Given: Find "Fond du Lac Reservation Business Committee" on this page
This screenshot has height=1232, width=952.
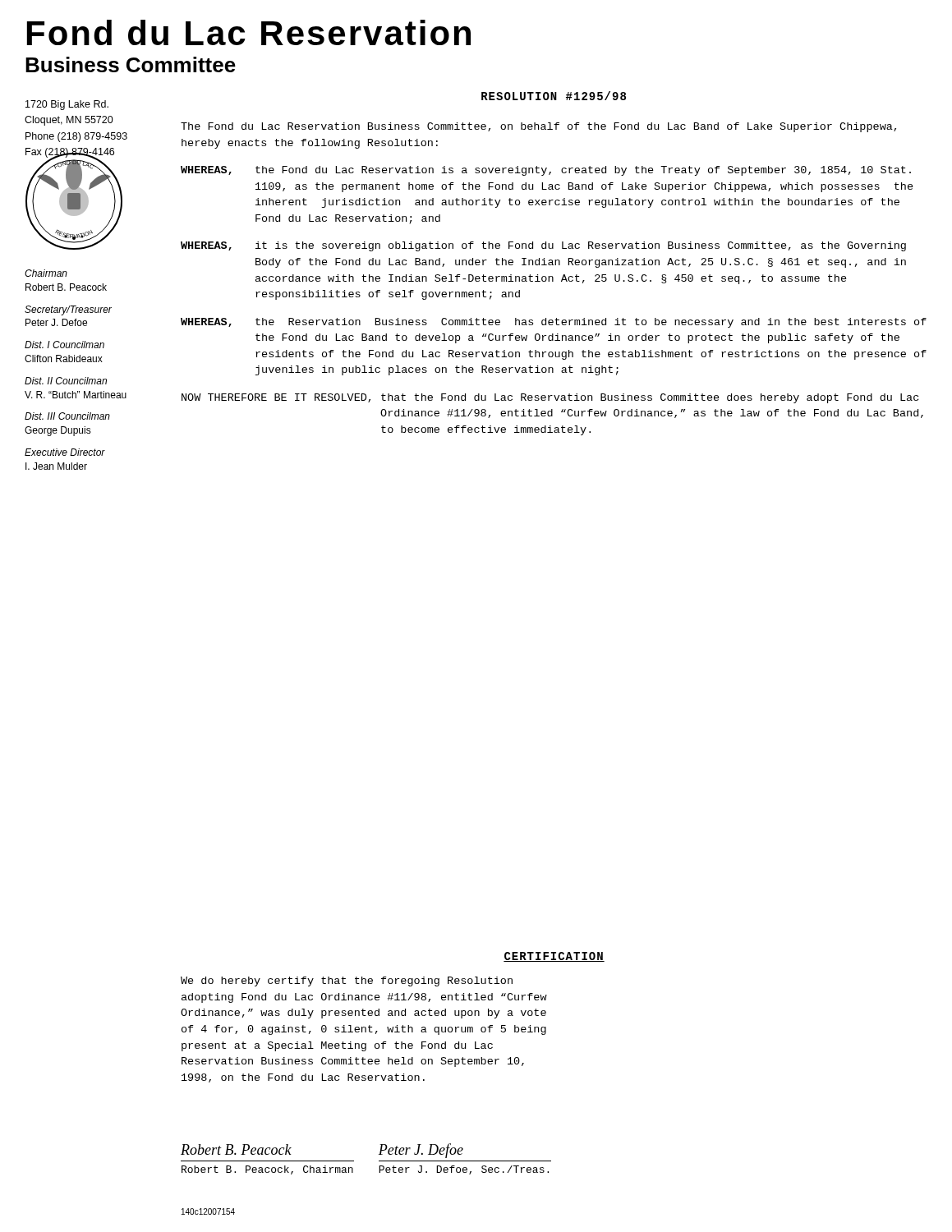Looking at the screenshot, I should 476,47.
